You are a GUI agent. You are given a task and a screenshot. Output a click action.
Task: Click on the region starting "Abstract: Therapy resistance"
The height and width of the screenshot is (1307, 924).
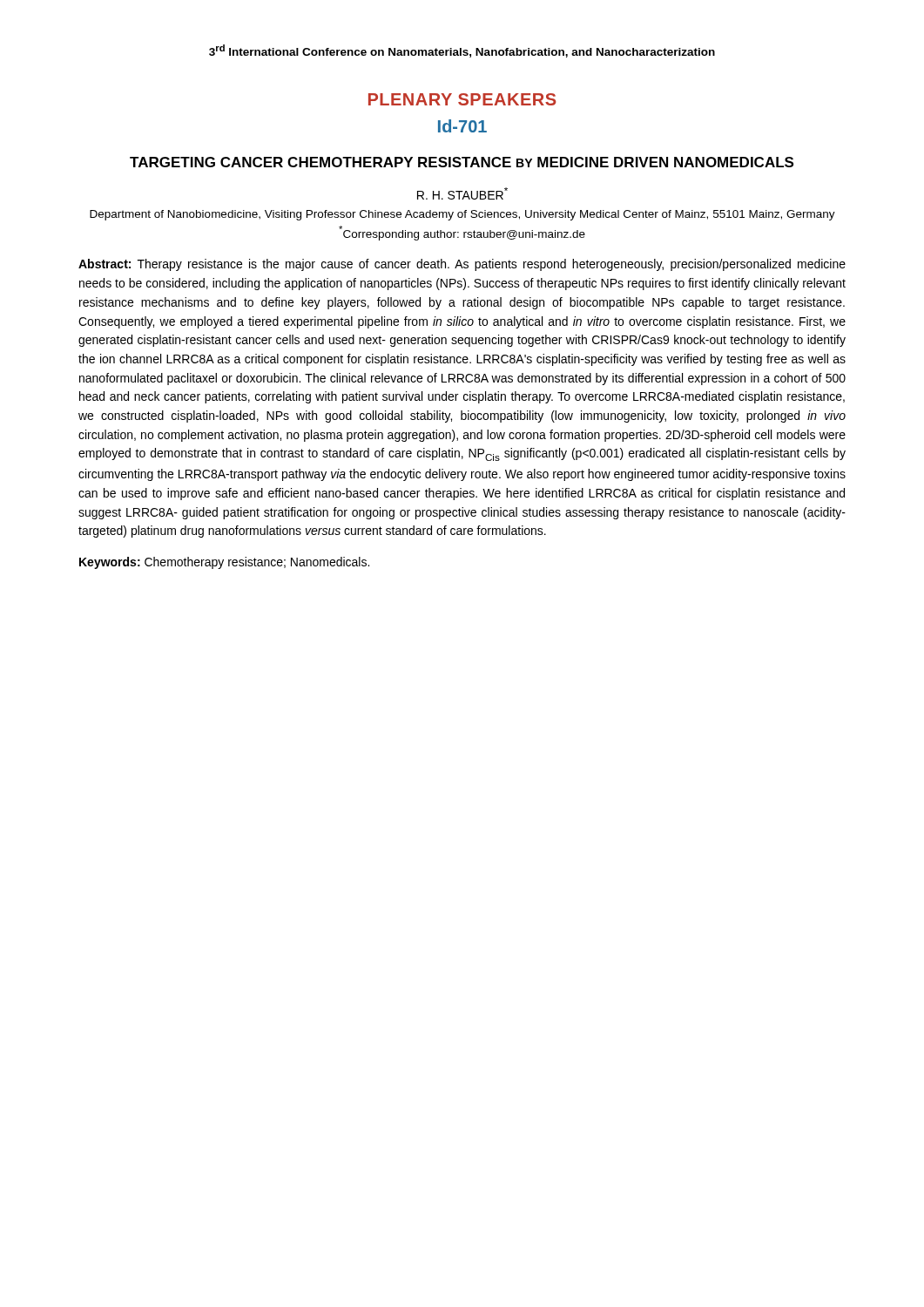462,398
